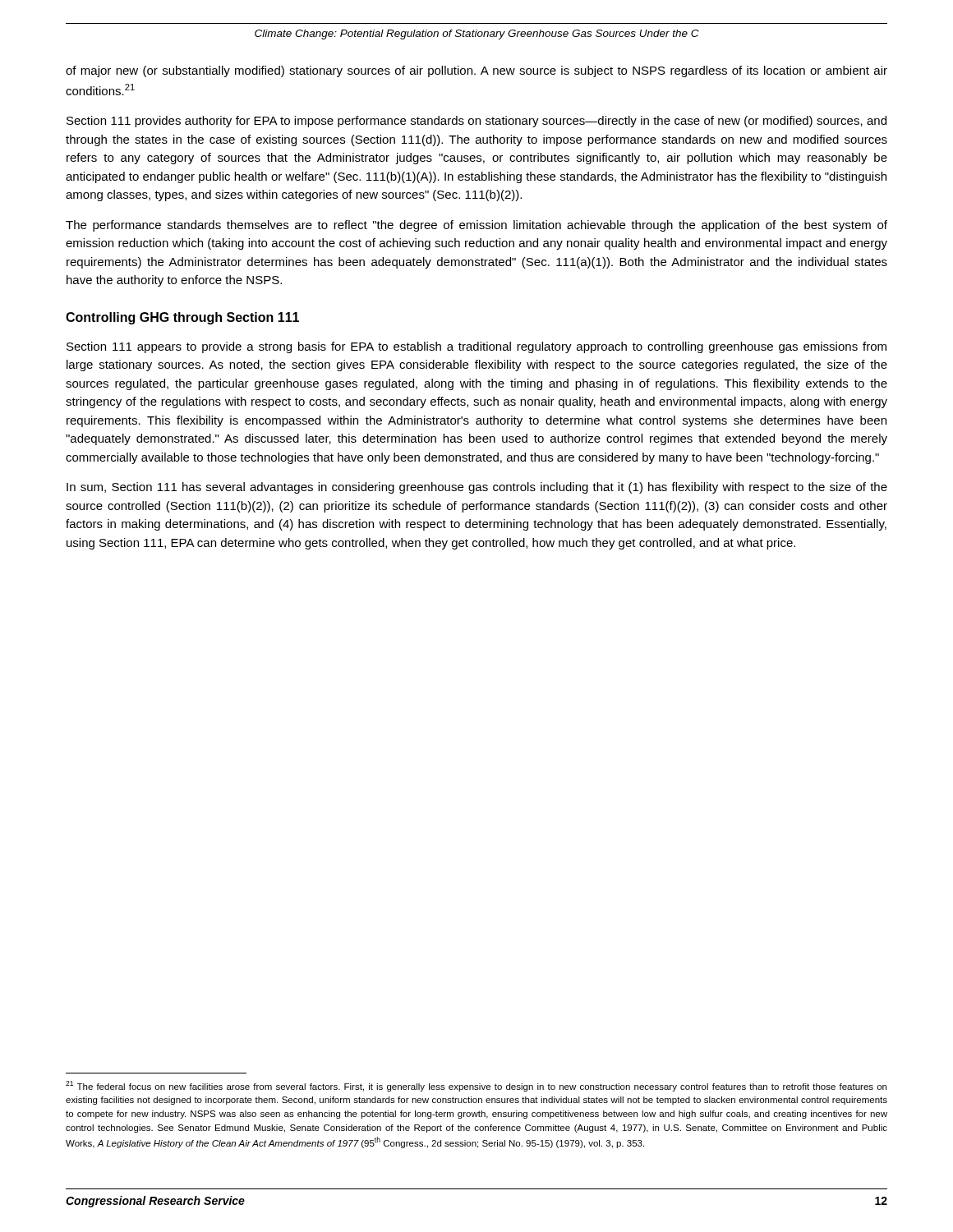953x1232 pixels.
Task: Find the block on this page that starts "In sum, Section 111"
Action: point(476,515)
